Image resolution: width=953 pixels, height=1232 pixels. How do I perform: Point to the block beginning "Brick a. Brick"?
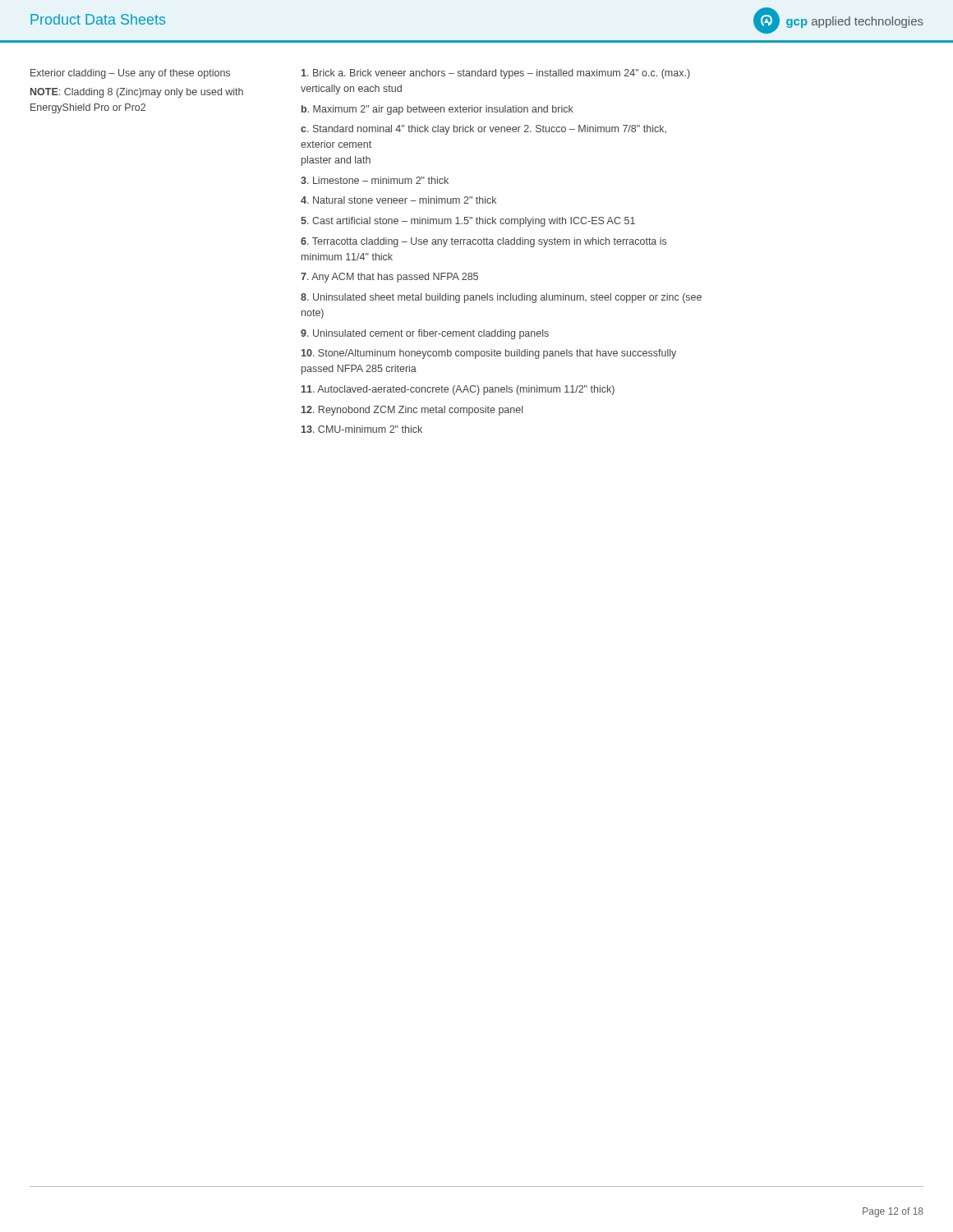pos(495,81)
